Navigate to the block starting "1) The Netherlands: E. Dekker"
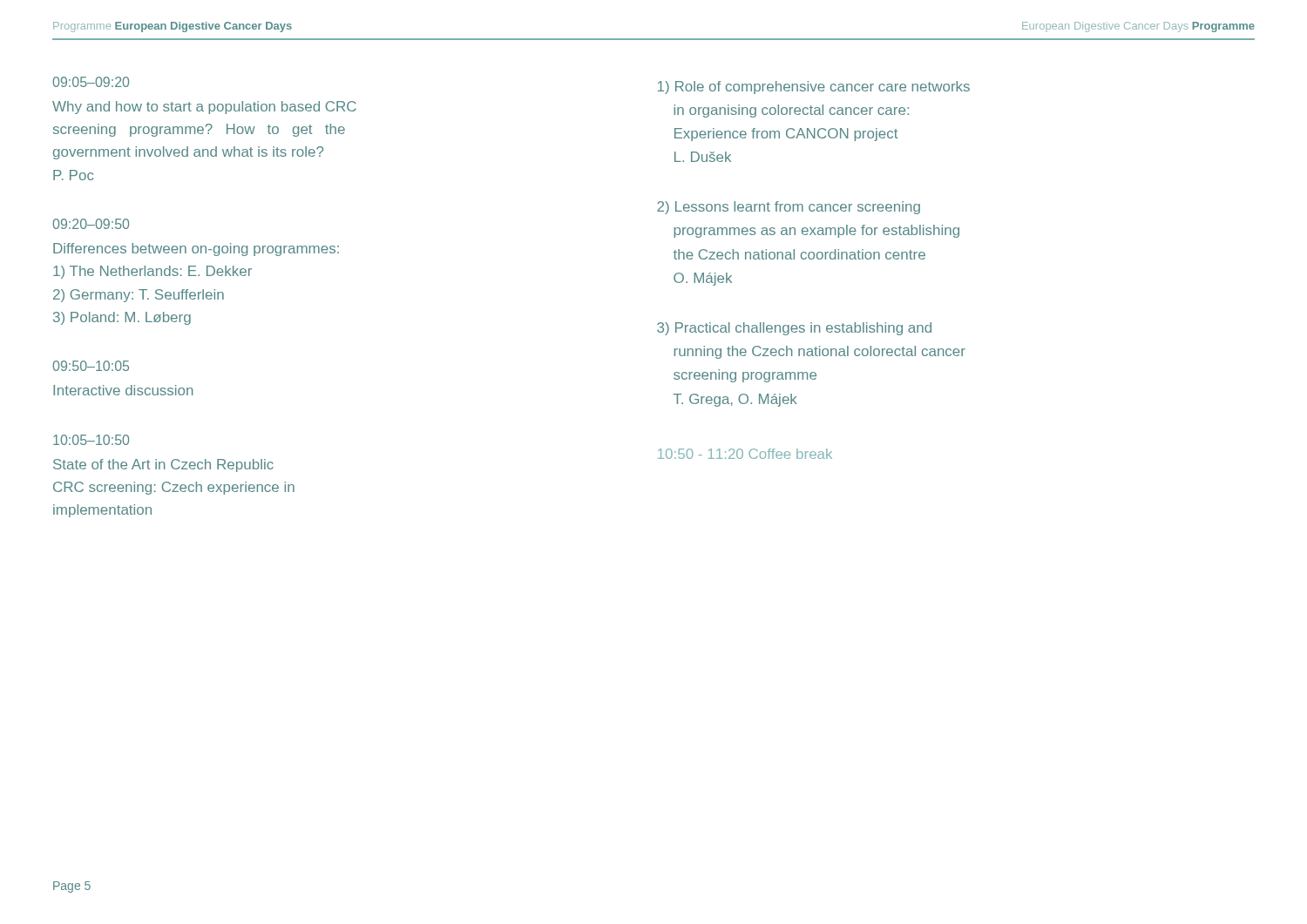The height and width of the screenshot is (924, 1307). click(152, 271)
